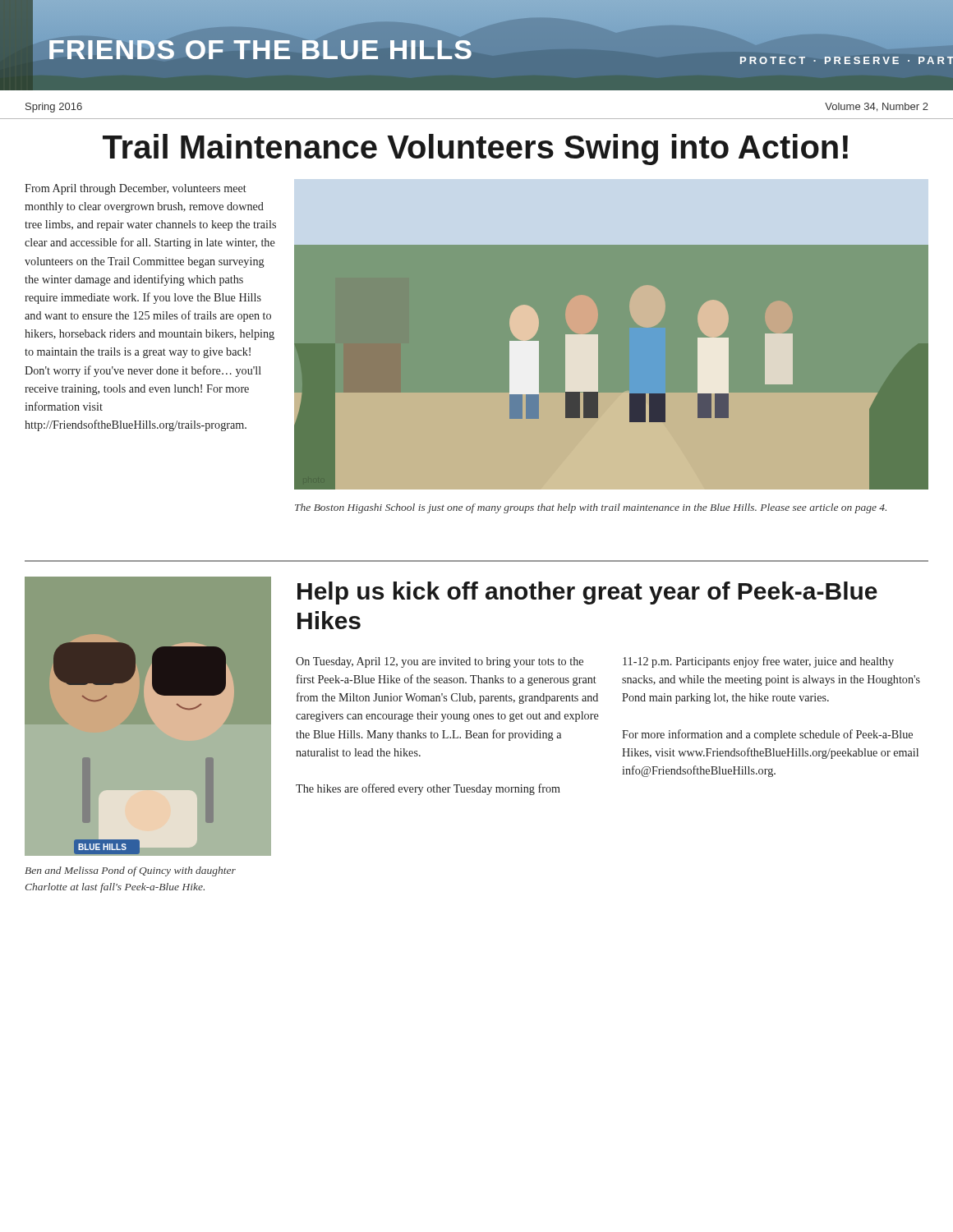Screen dimensions: 1232x953
Task: Find the caption that reads "The Boston Higashi School"
Action: coord(591,507)
